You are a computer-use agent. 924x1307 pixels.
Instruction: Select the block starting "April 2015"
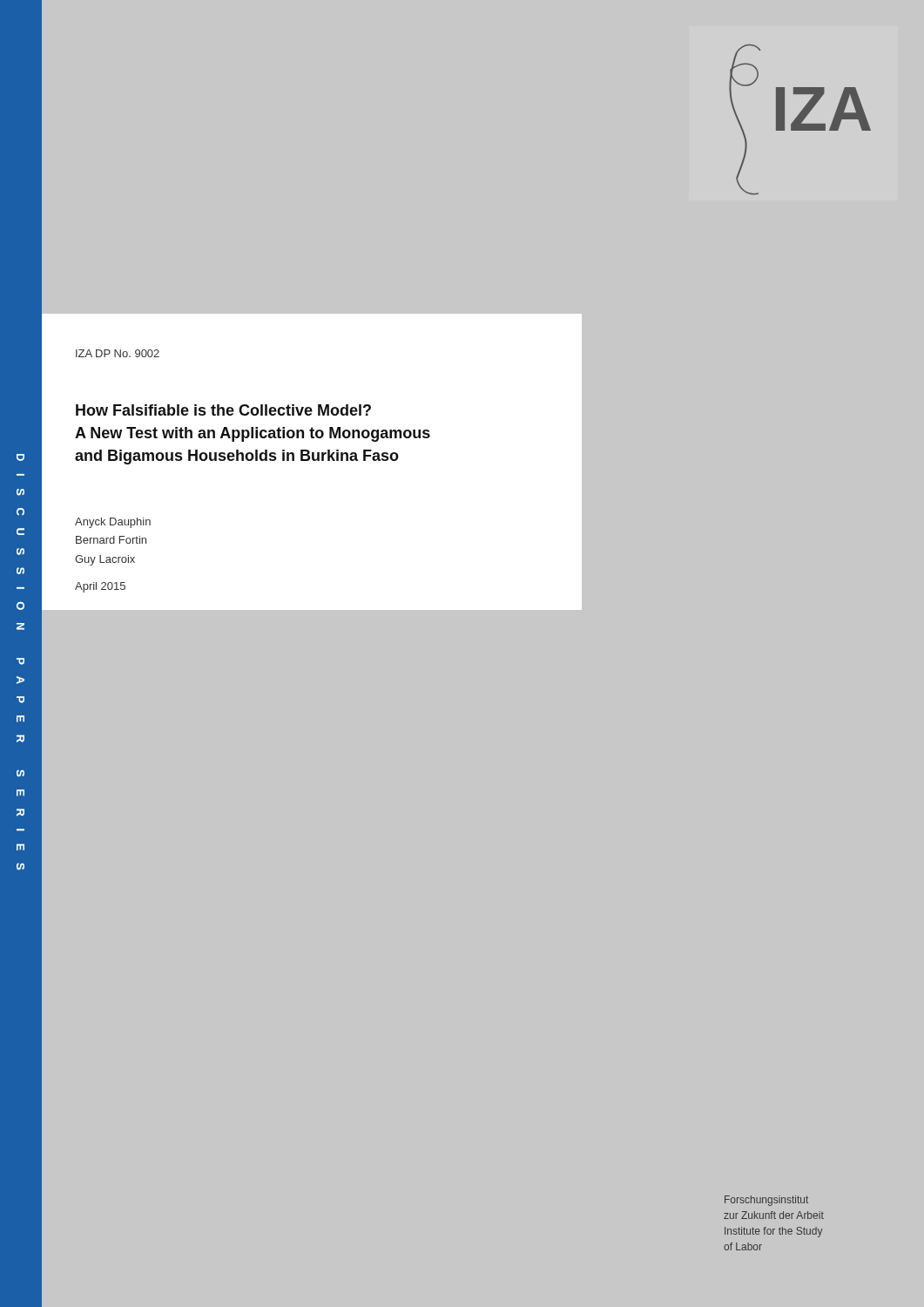click(100, 586)
